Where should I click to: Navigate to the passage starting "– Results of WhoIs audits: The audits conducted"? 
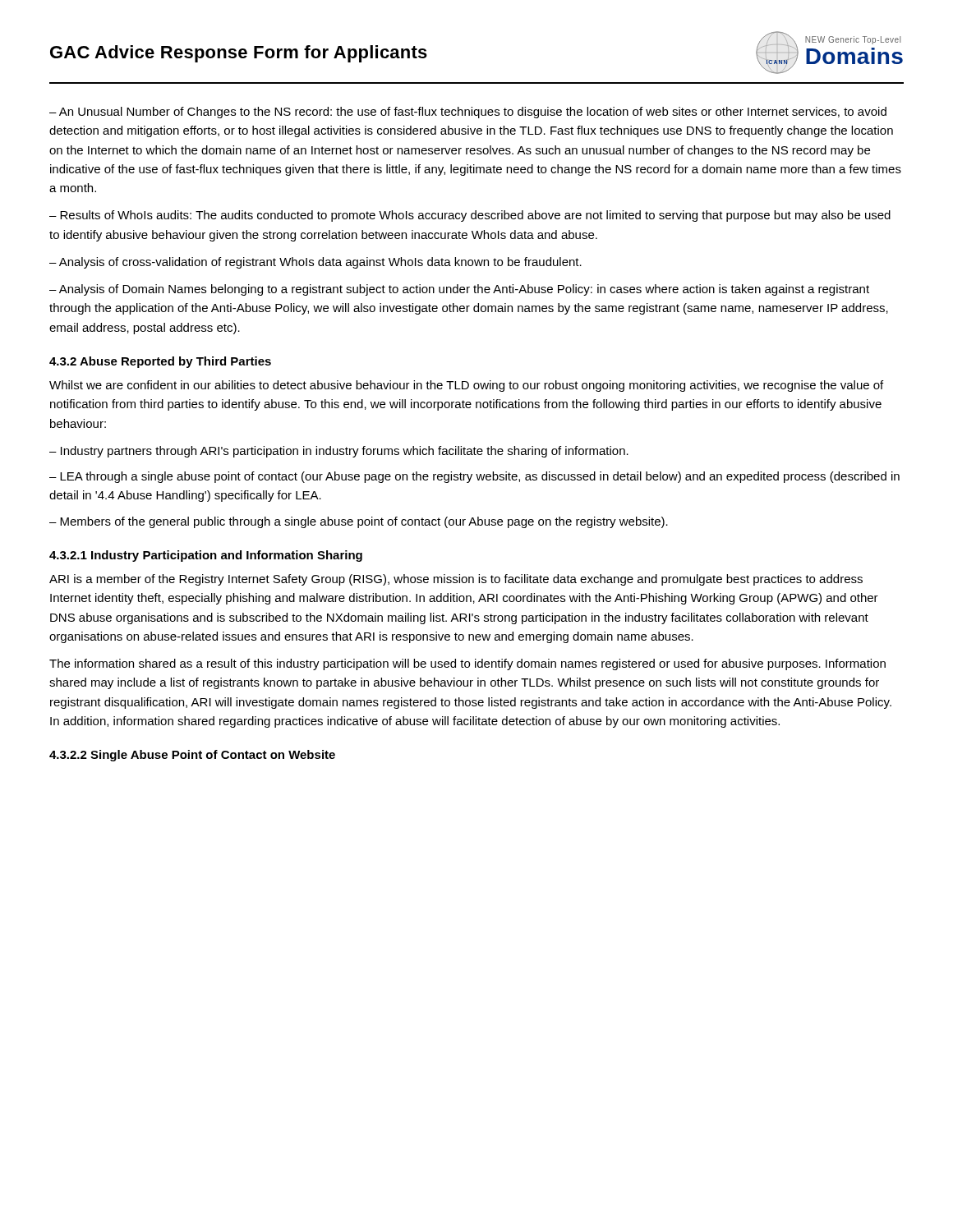(x=470, y=225)
